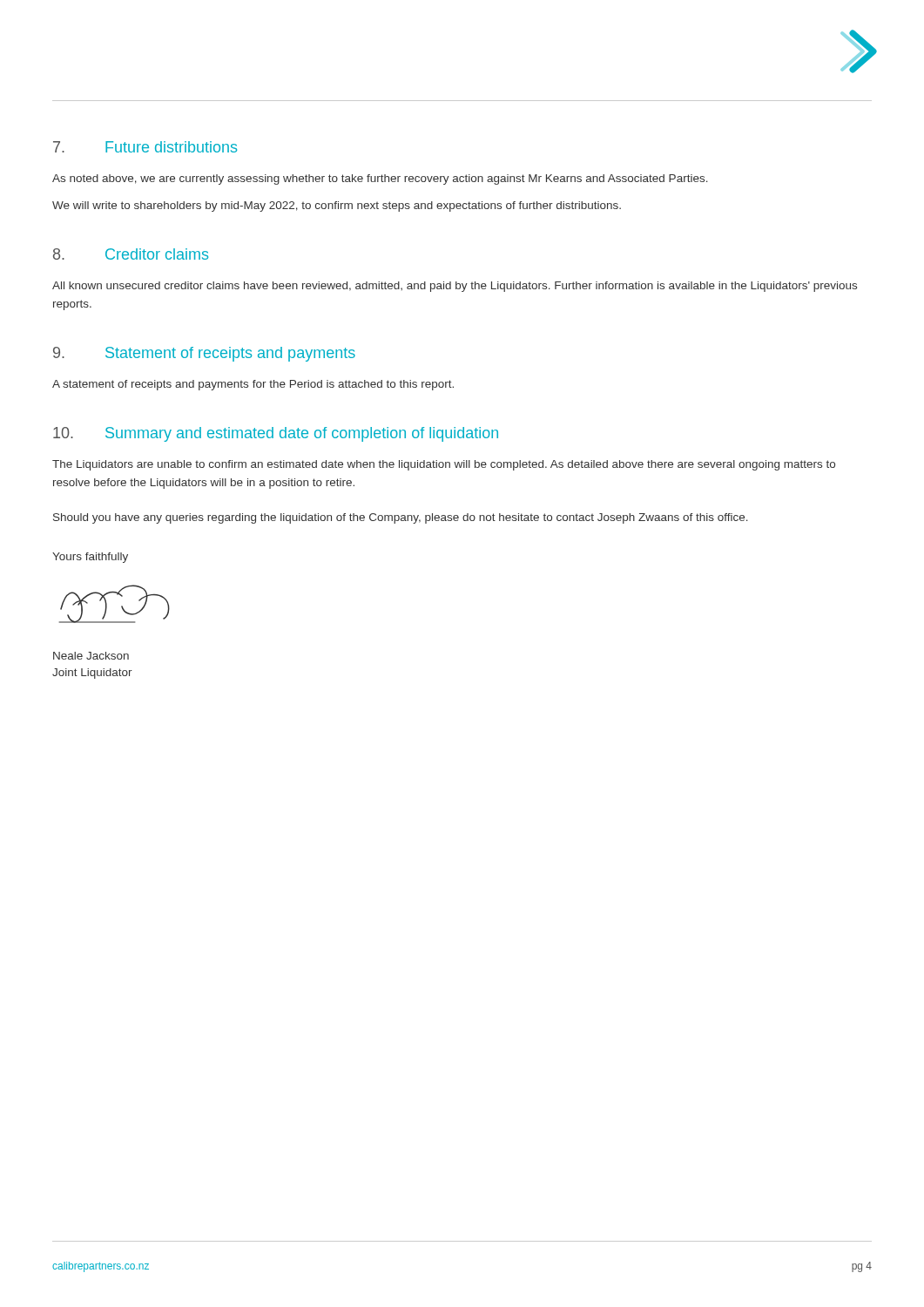The width and height of the screenshot is (924, 1307).
Task: Select the region starting "9. Statement of receipts and payments"
Action: pyautogui.click(x=204, y=353)
